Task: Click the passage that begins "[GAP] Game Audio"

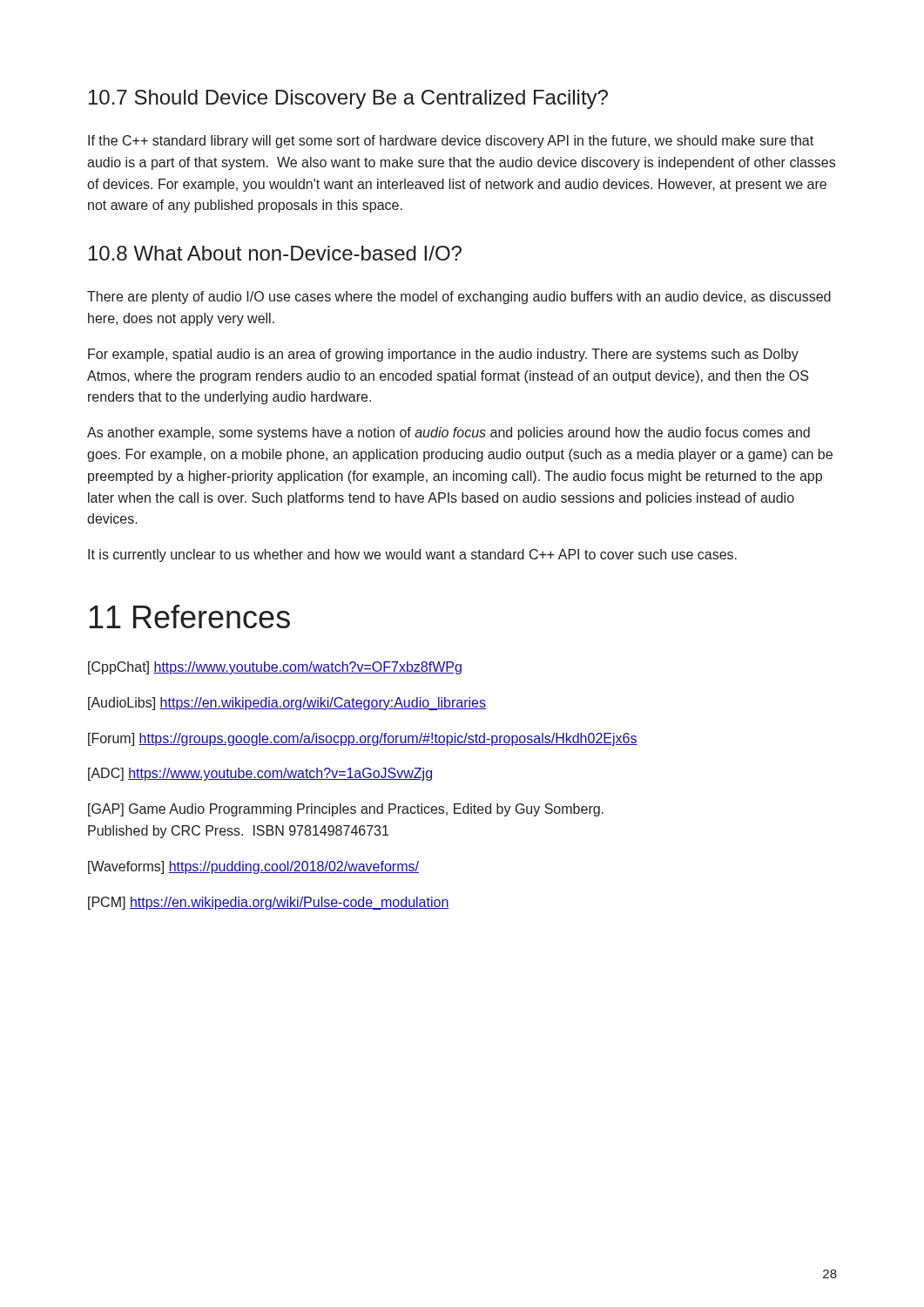Action: pyautogui.click(x=346, y=820)
